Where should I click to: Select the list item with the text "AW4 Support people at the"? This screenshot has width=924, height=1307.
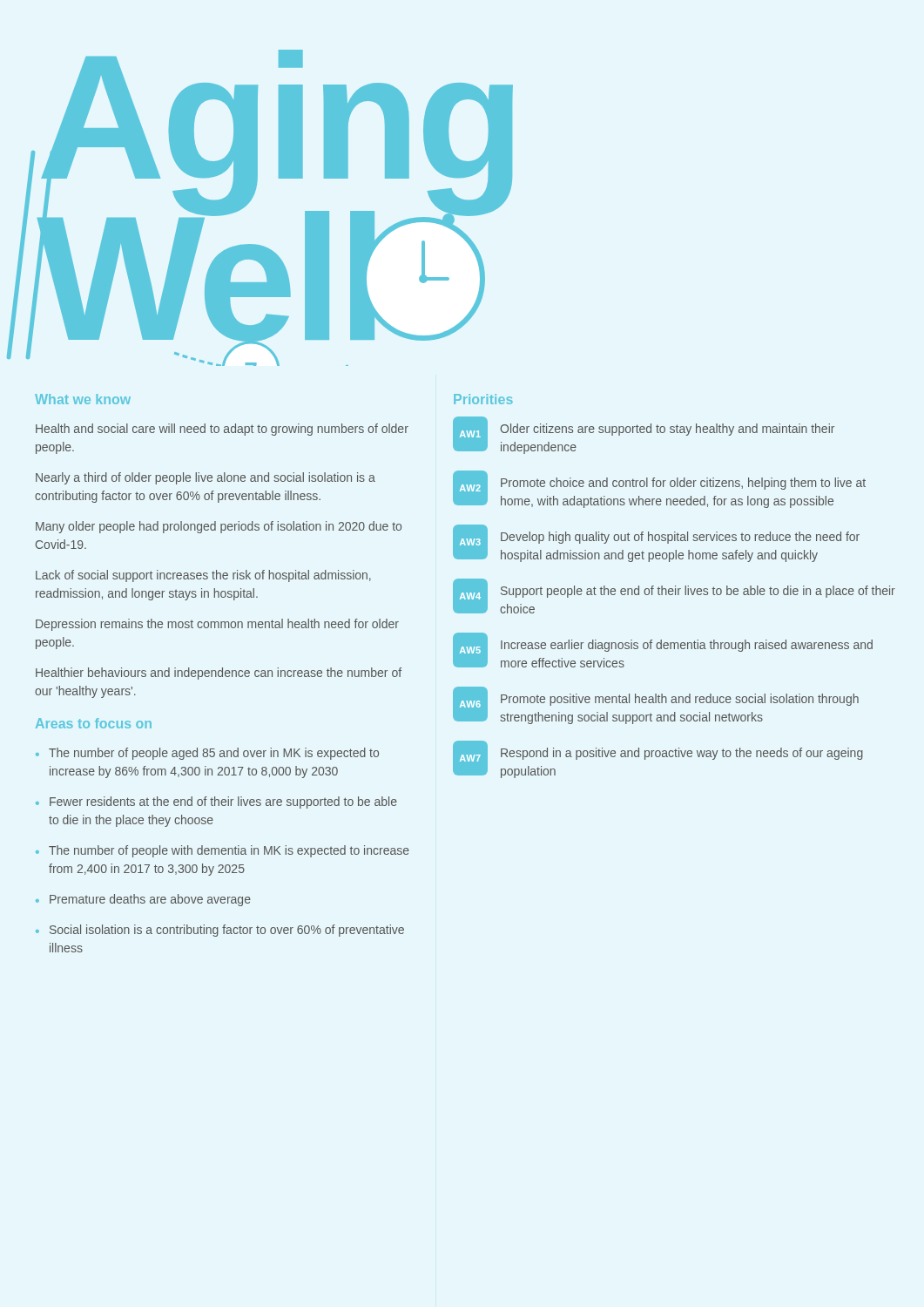(x=675, y=599)
